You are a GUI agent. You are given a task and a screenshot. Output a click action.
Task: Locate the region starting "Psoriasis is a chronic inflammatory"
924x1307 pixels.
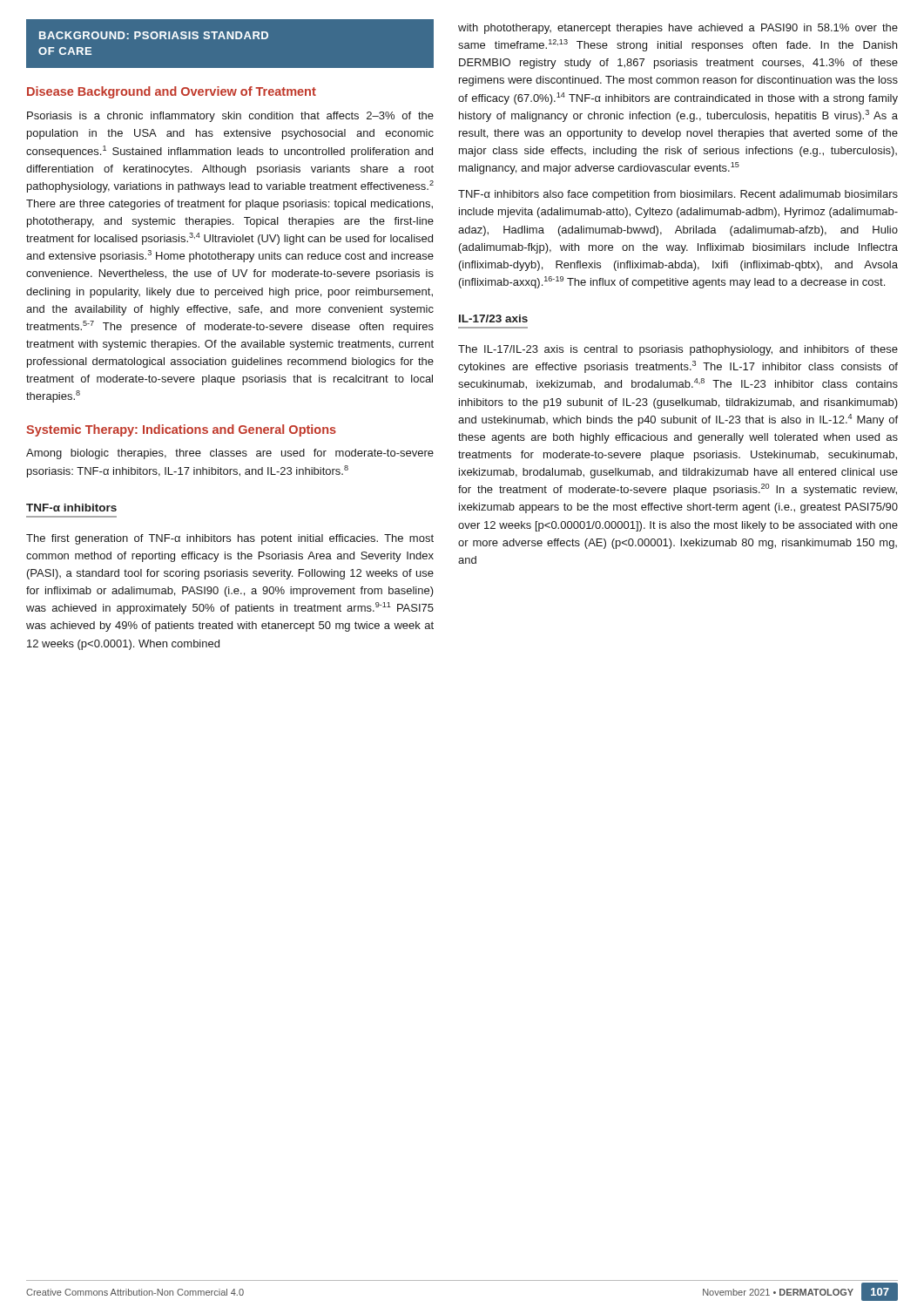(230, 256)
